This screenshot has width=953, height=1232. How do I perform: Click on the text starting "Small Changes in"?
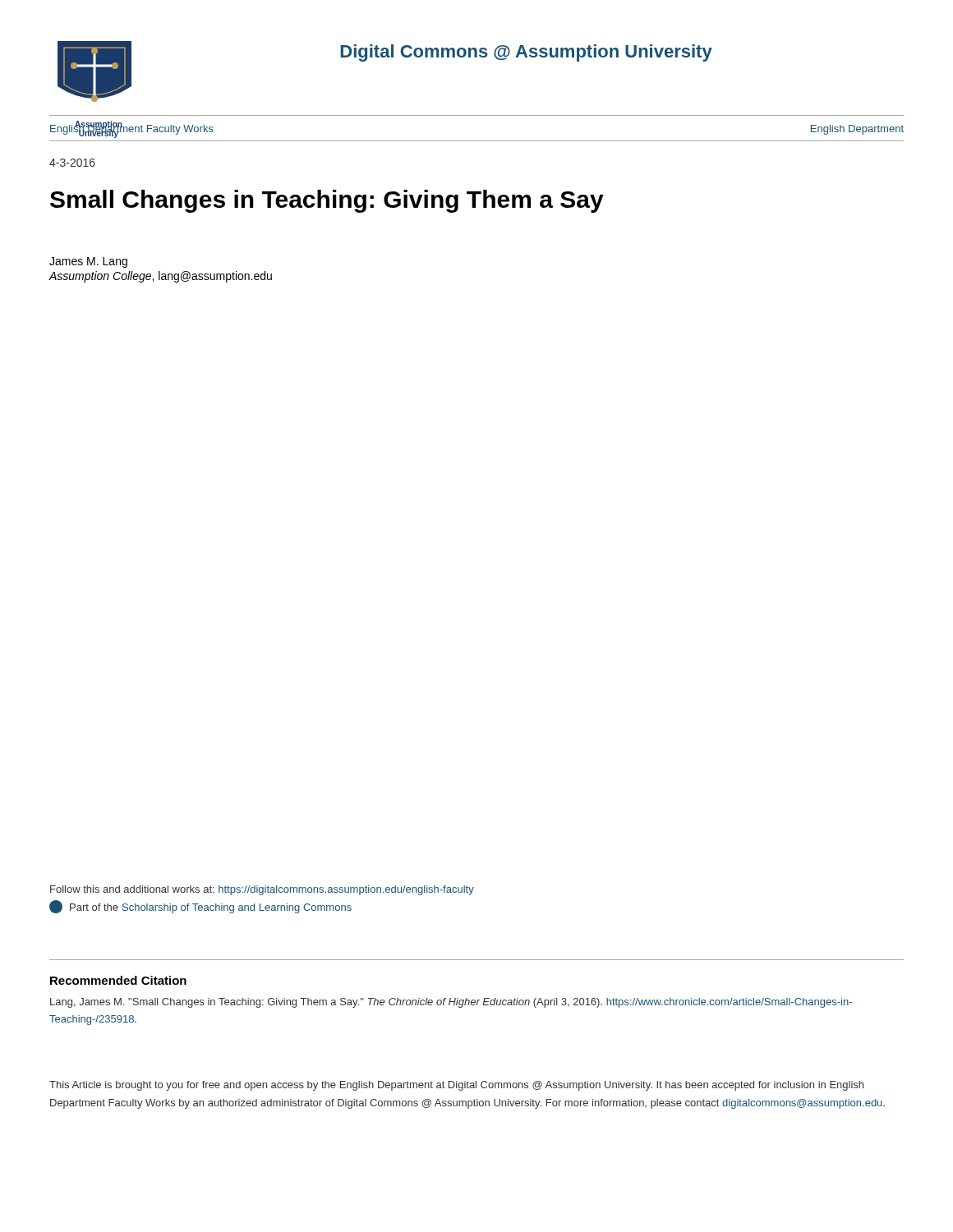pyautogui.click(x=326, y=199)
